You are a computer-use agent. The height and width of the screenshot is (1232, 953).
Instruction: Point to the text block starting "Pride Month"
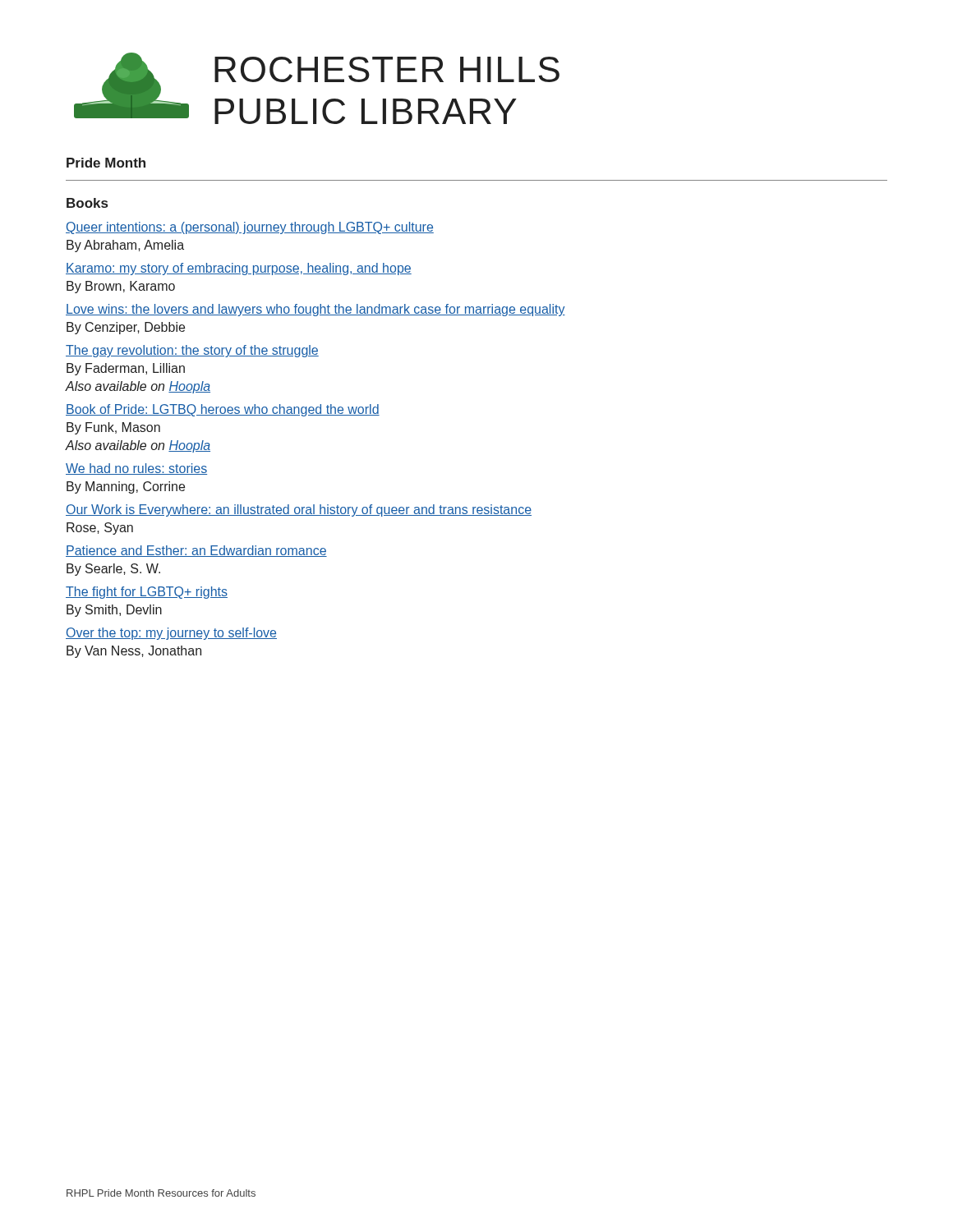pyautogui.click(x=106, y=163)
